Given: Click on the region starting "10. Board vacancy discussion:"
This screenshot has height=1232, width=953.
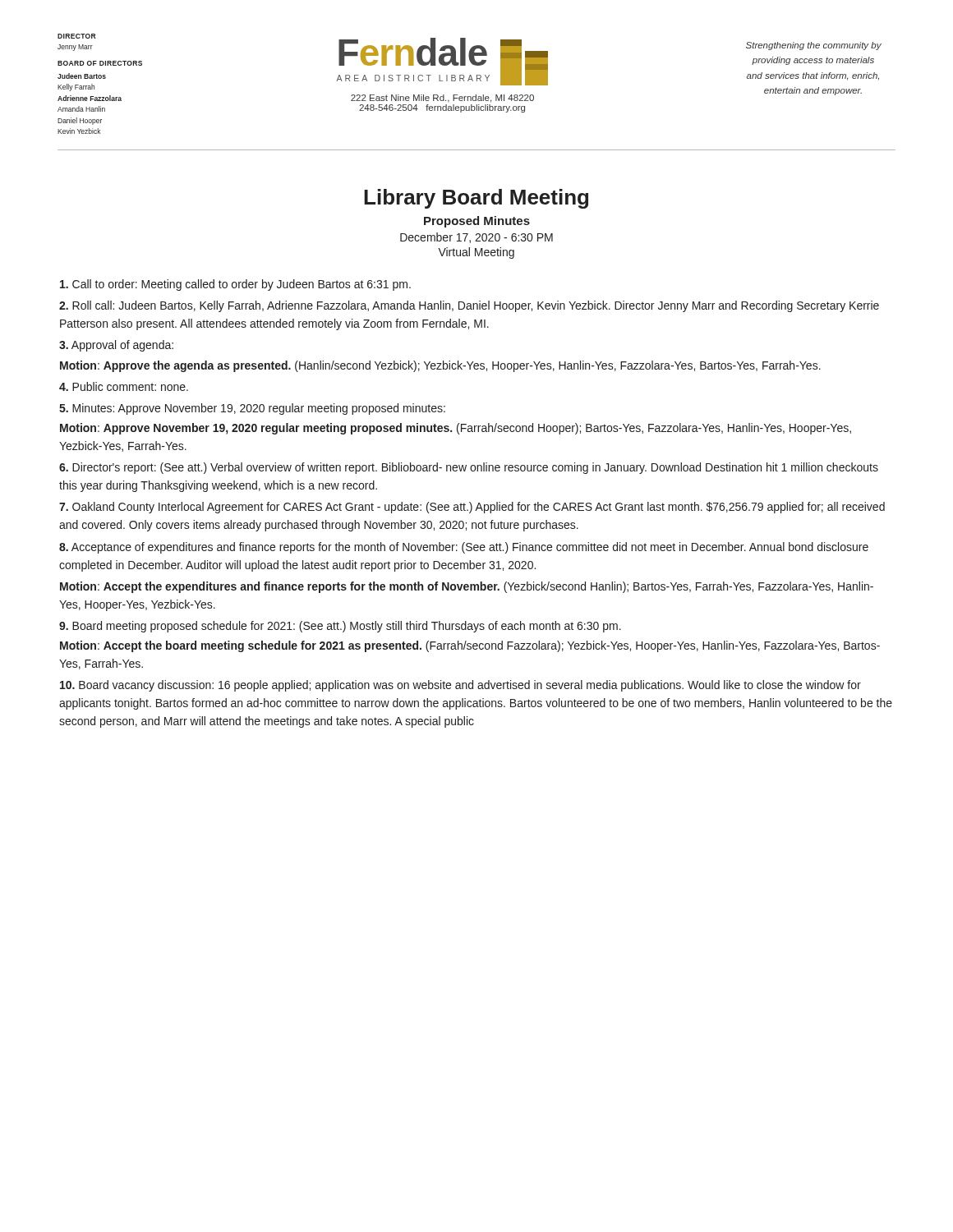Looking at the screenshot, I should coord(476,703).
